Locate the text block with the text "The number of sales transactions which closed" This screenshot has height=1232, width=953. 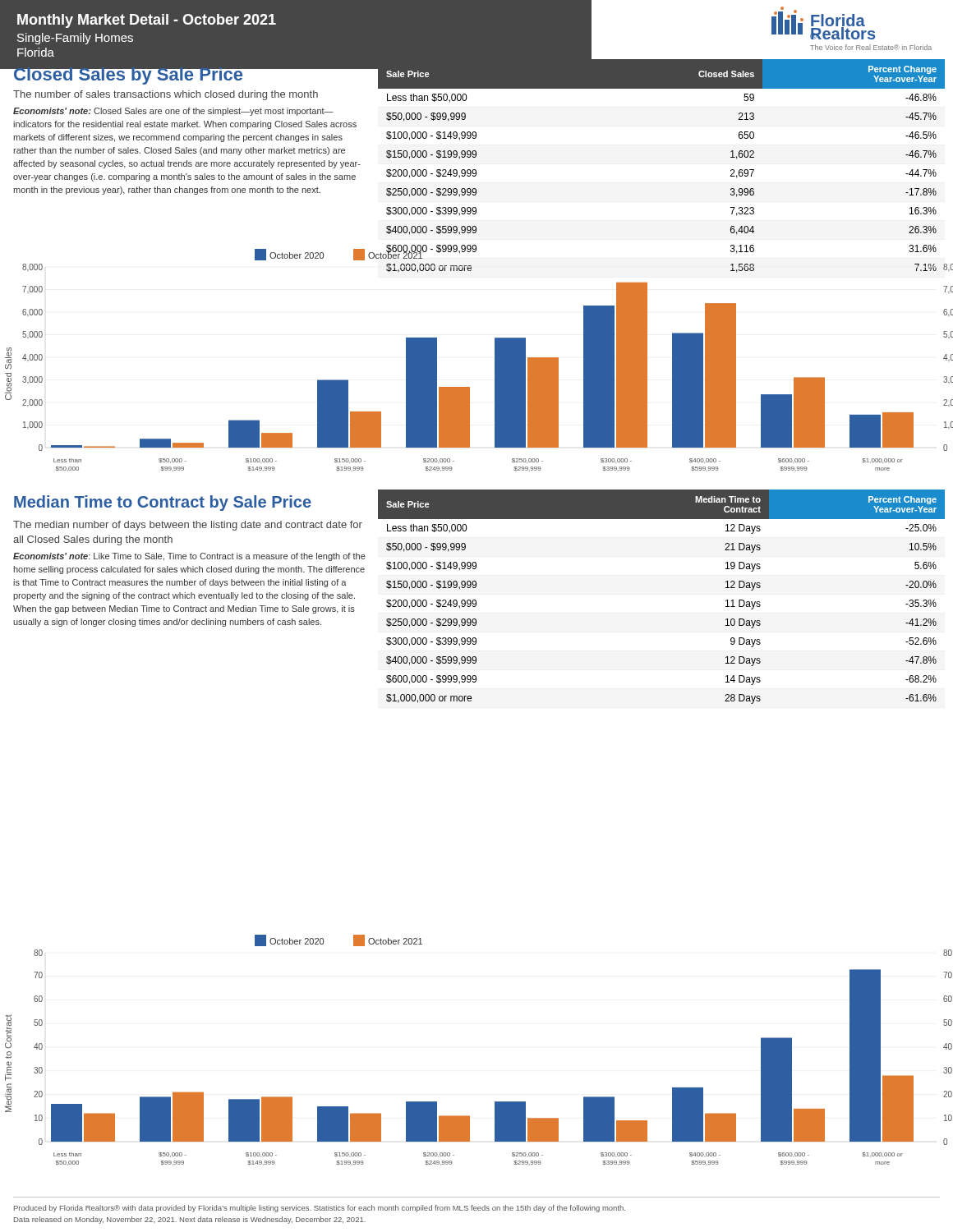(166, 94)
